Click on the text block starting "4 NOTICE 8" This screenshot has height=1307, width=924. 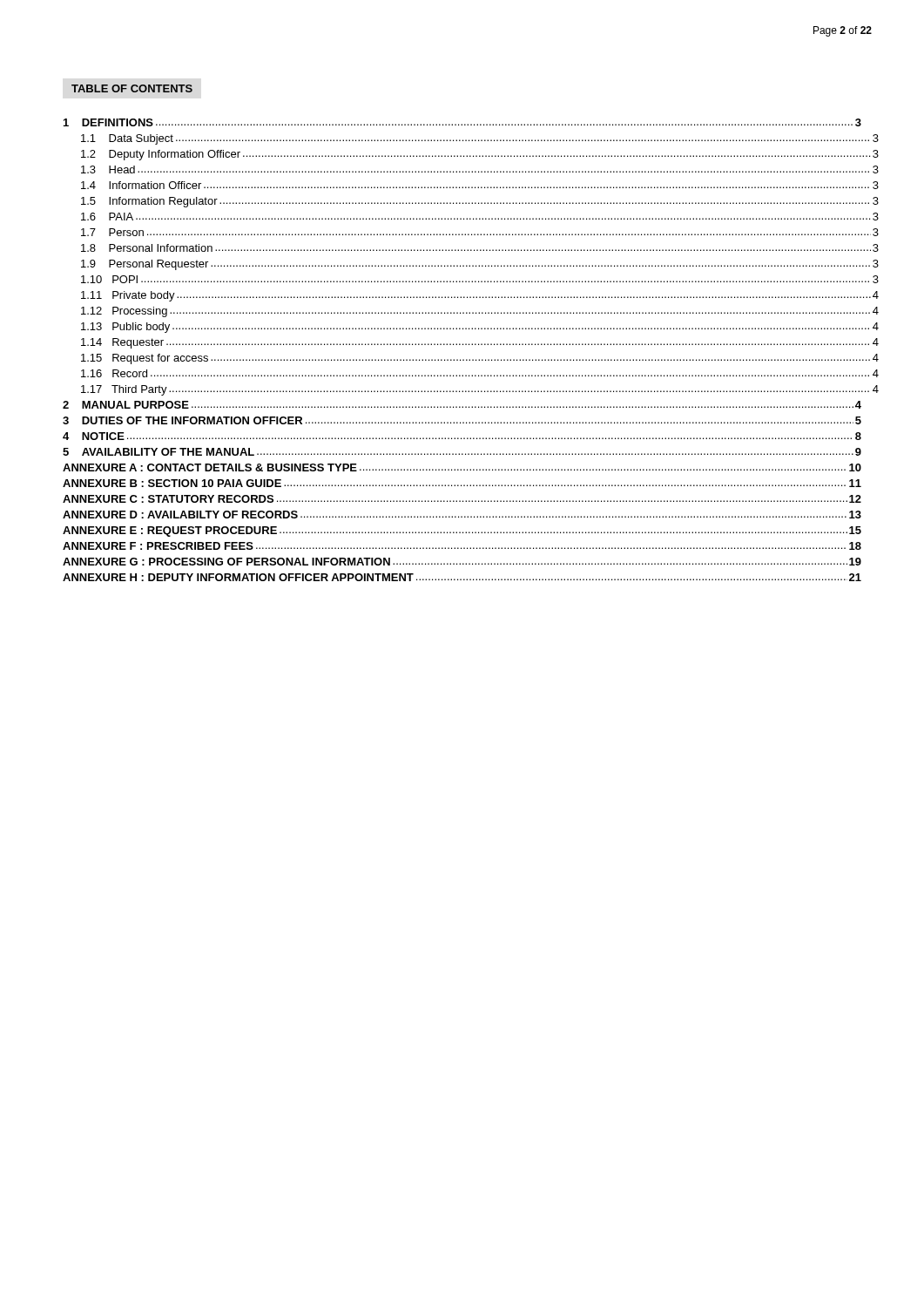point(462,435)
